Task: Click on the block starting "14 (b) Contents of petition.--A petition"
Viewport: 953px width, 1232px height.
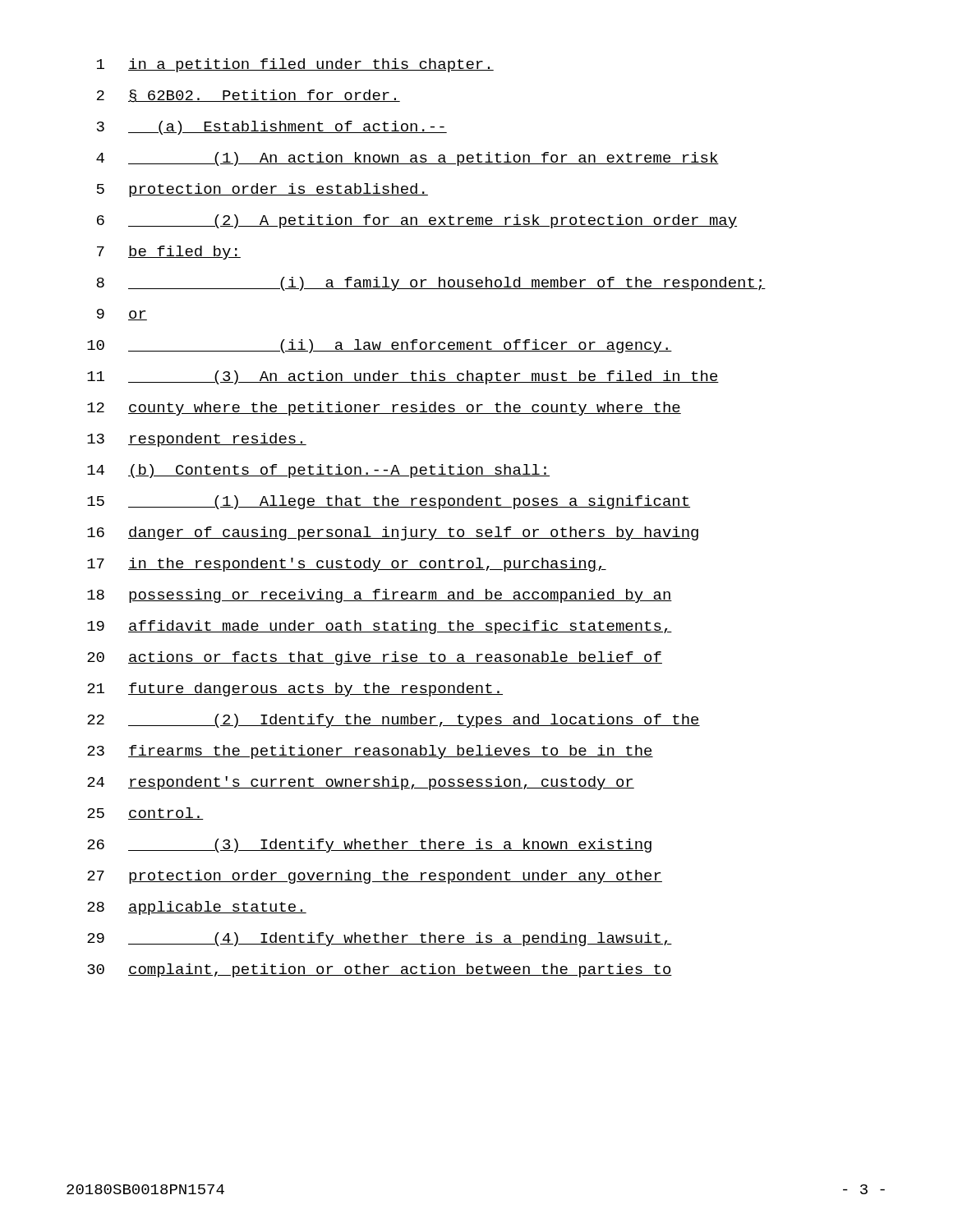Action: click(308, 471)
